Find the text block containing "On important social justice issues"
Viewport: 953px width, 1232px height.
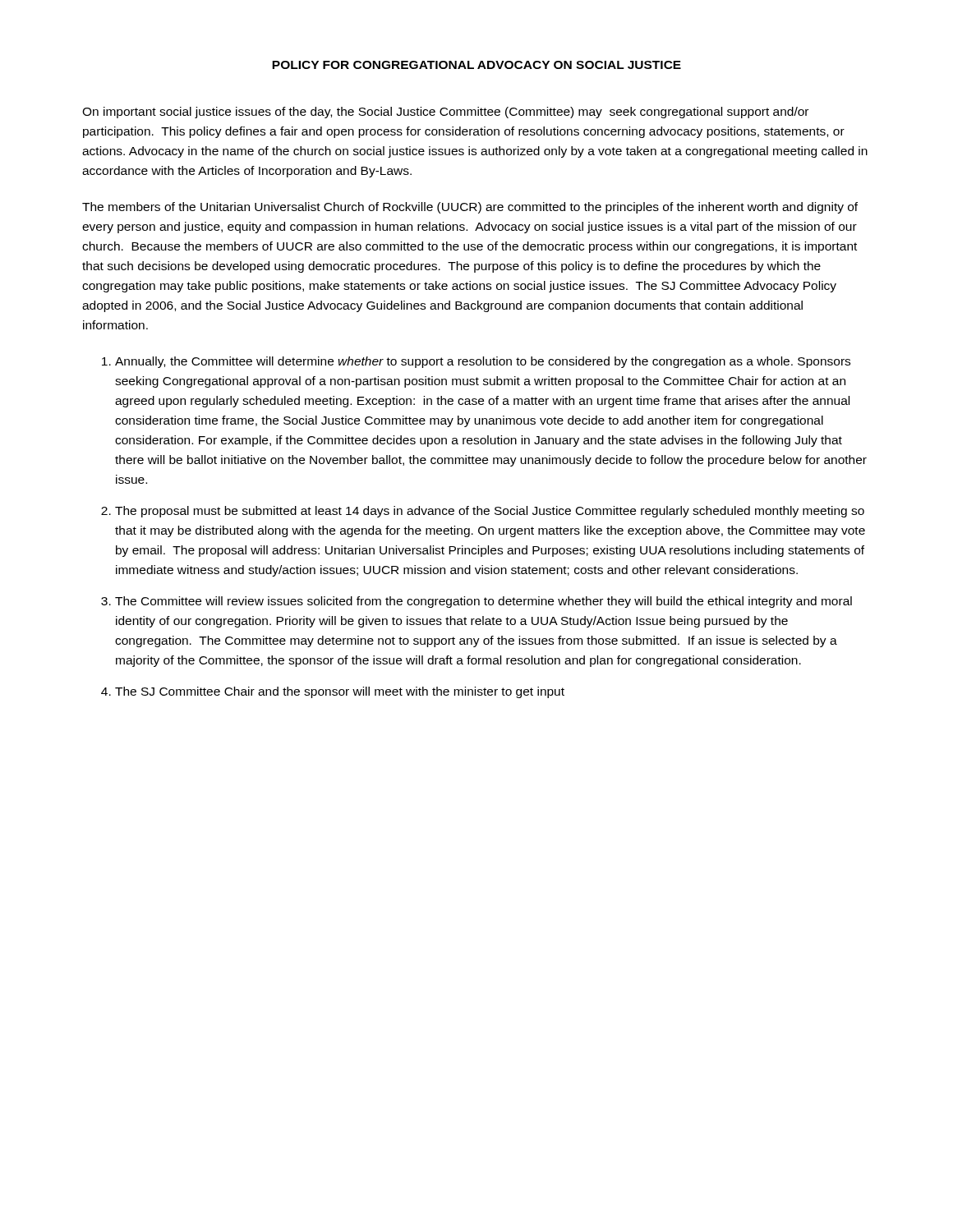click(x=475, y=141)
